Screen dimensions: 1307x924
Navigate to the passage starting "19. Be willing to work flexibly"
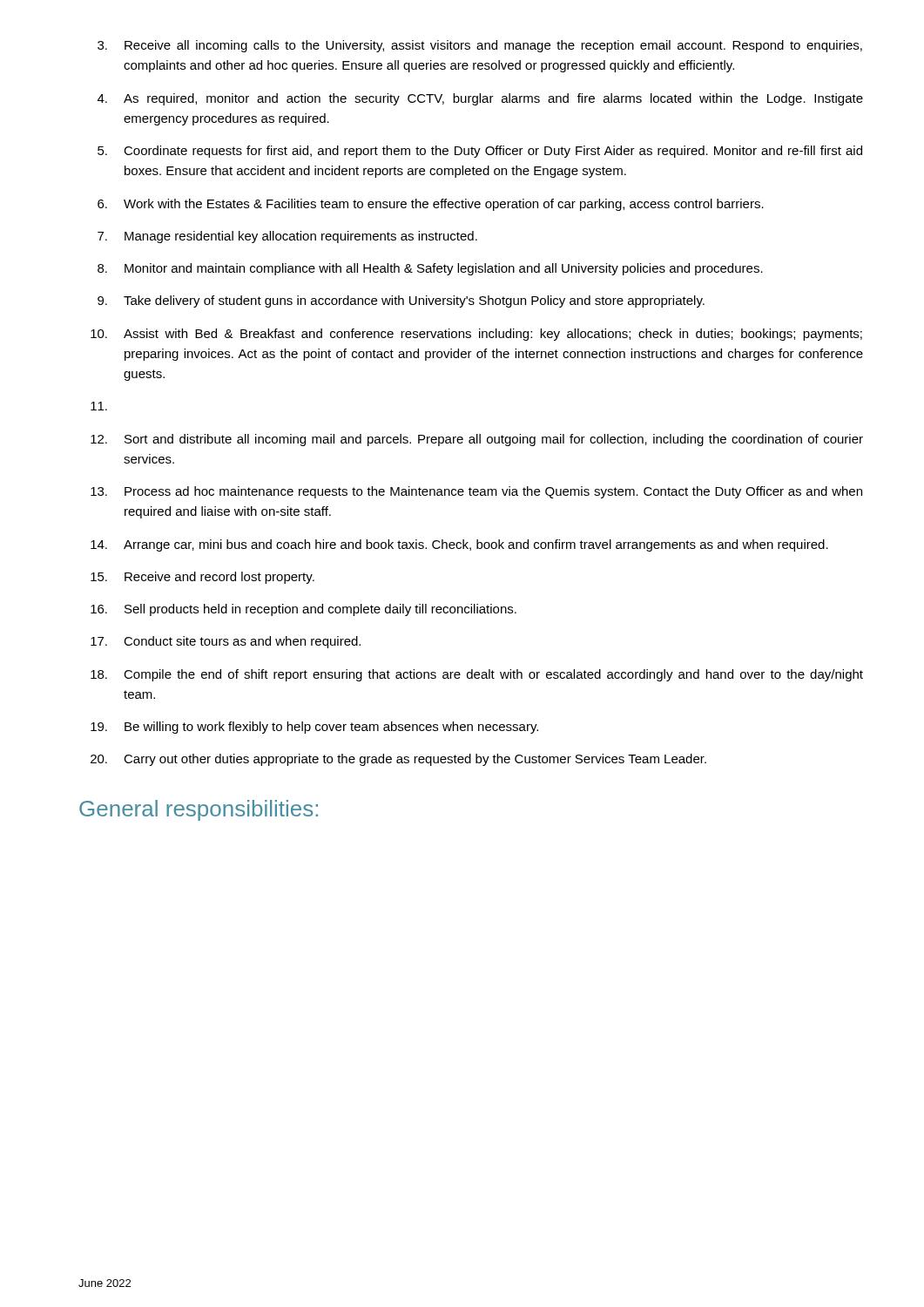[471, 726]
